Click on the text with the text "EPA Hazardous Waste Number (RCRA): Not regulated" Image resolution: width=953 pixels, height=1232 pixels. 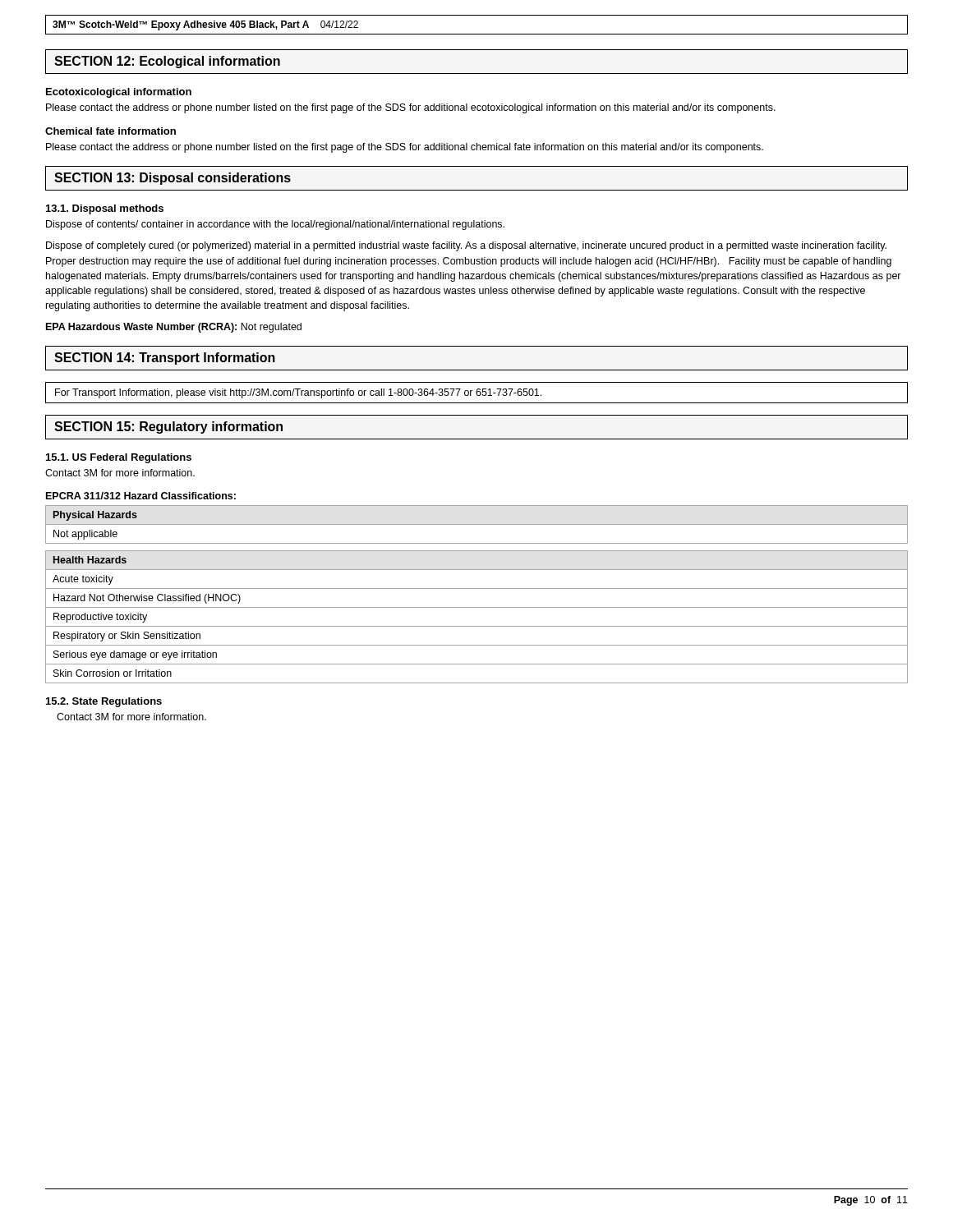click(174, 327)
